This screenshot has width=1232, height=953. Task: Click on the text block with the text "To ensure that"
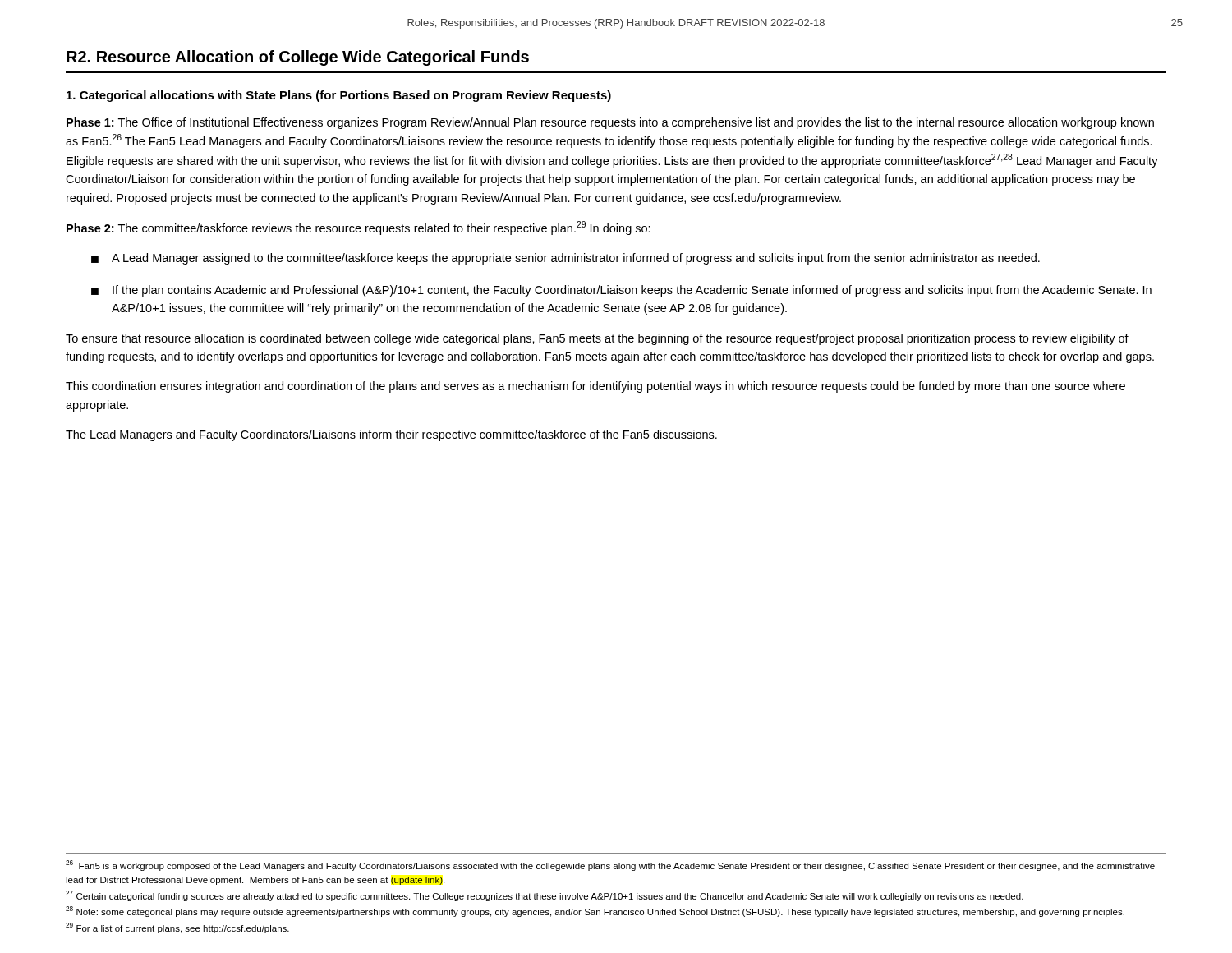[610, 347]
